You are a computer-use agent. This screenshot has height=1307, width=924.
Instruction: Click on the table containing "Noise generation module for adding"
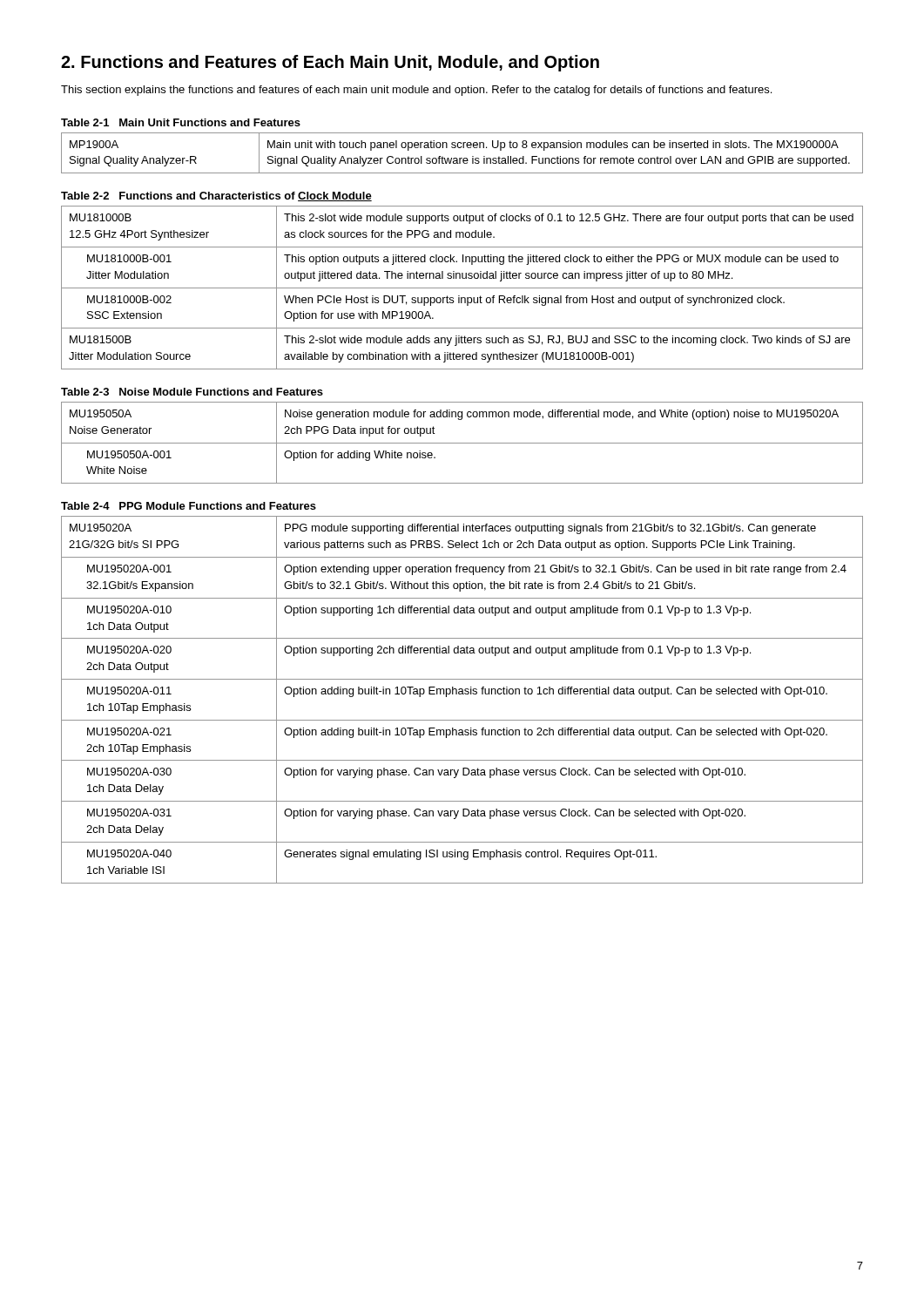462,443
